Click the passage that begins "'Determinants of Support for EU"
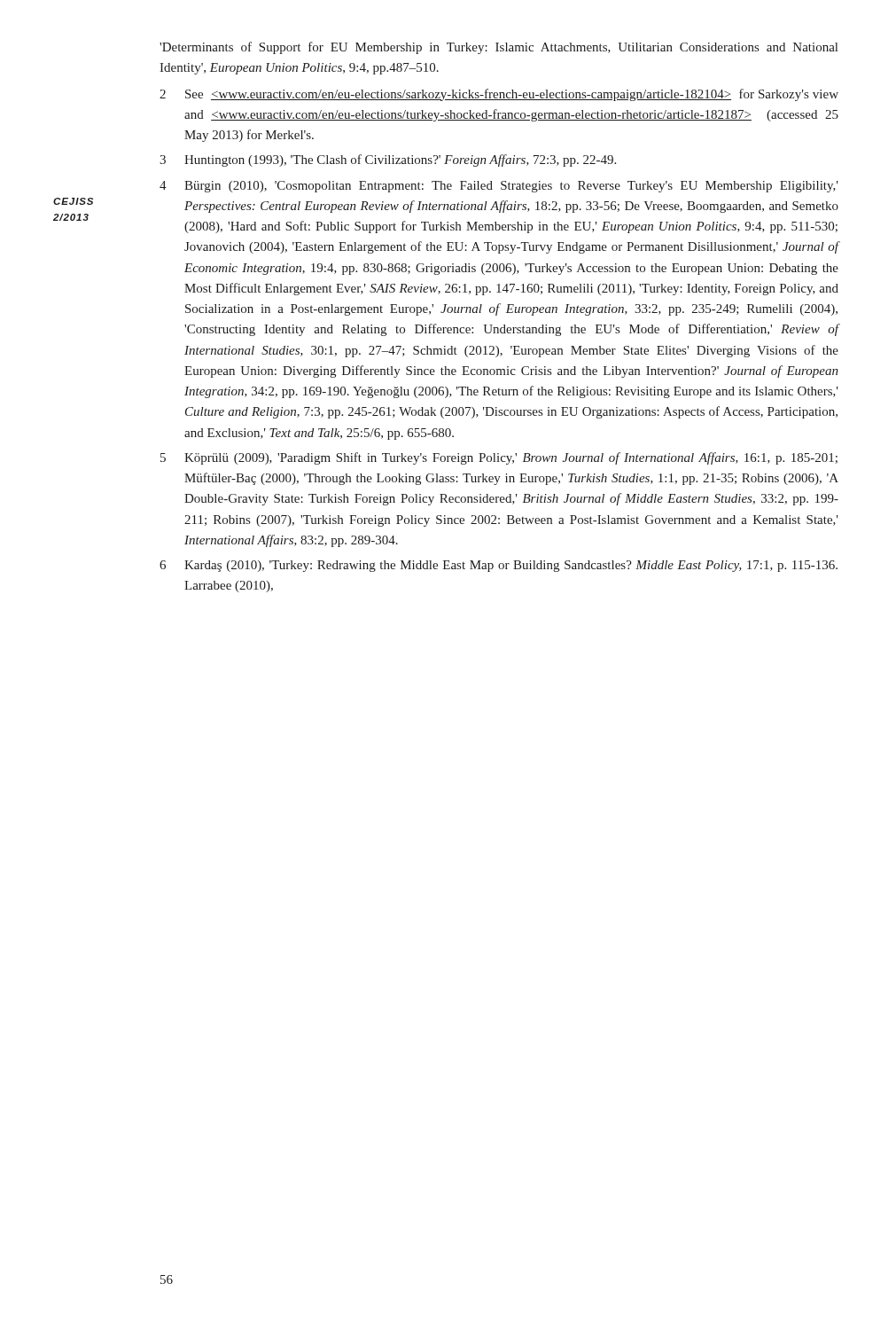The image size is (896, 1330). tap(499, 57)
